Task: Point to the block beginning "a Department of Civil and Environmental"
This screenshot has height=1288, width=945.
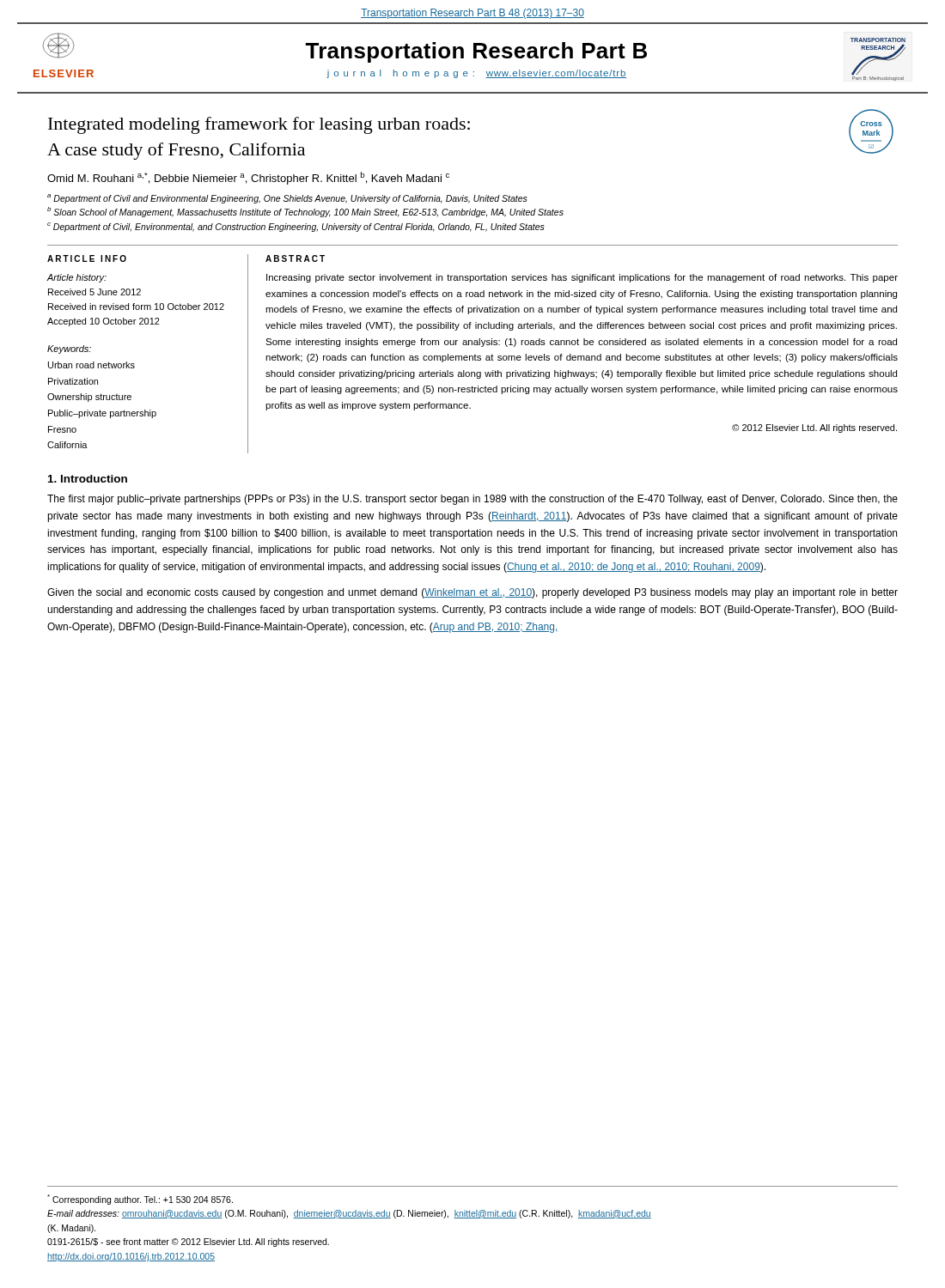Action: [x=305, y=211]
